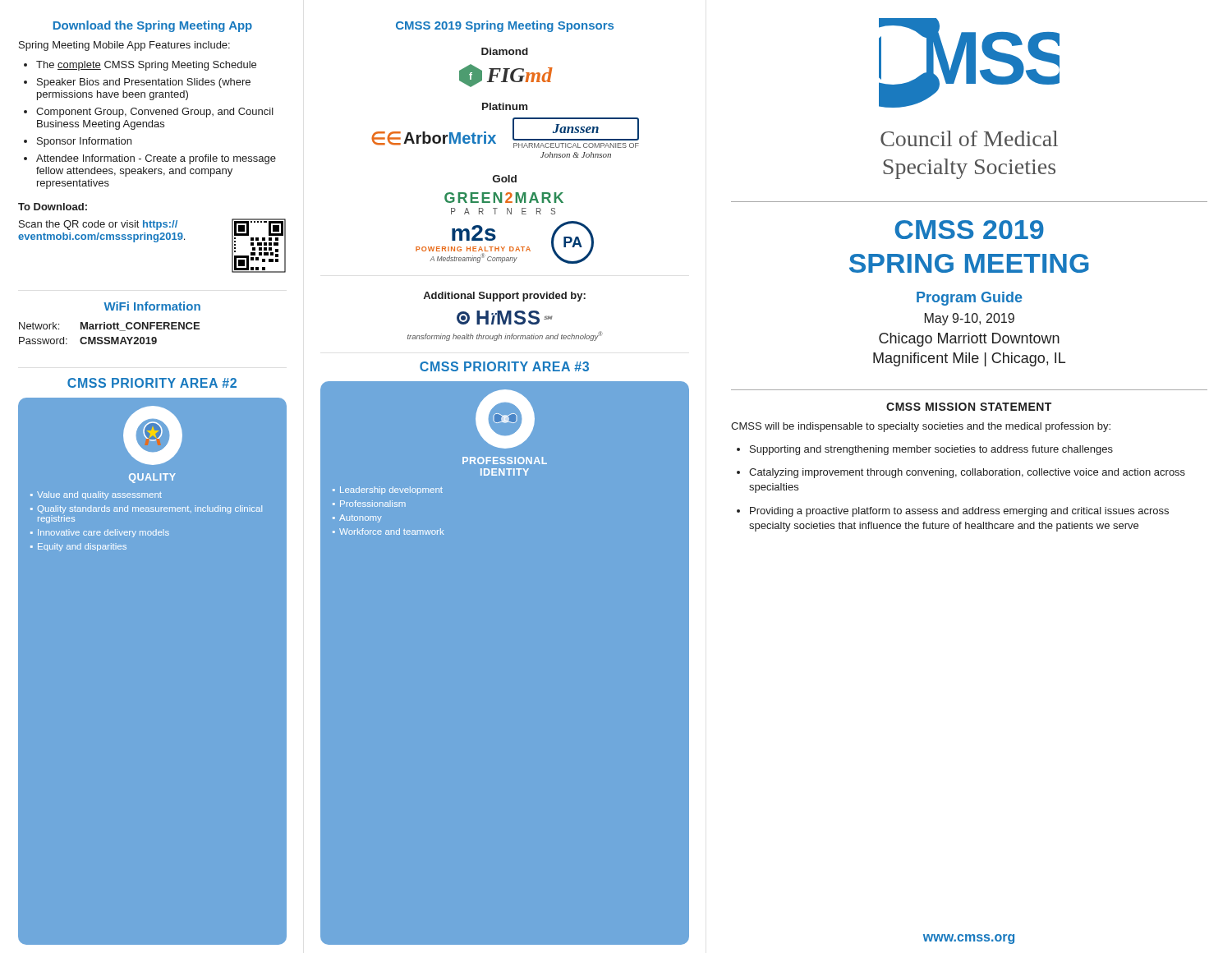
Task: Find the text block with the text "Chicago Marriott DowntownMagnificent Mile | Chicago,"
Action: pyautogui.click(x=969, y=349)
